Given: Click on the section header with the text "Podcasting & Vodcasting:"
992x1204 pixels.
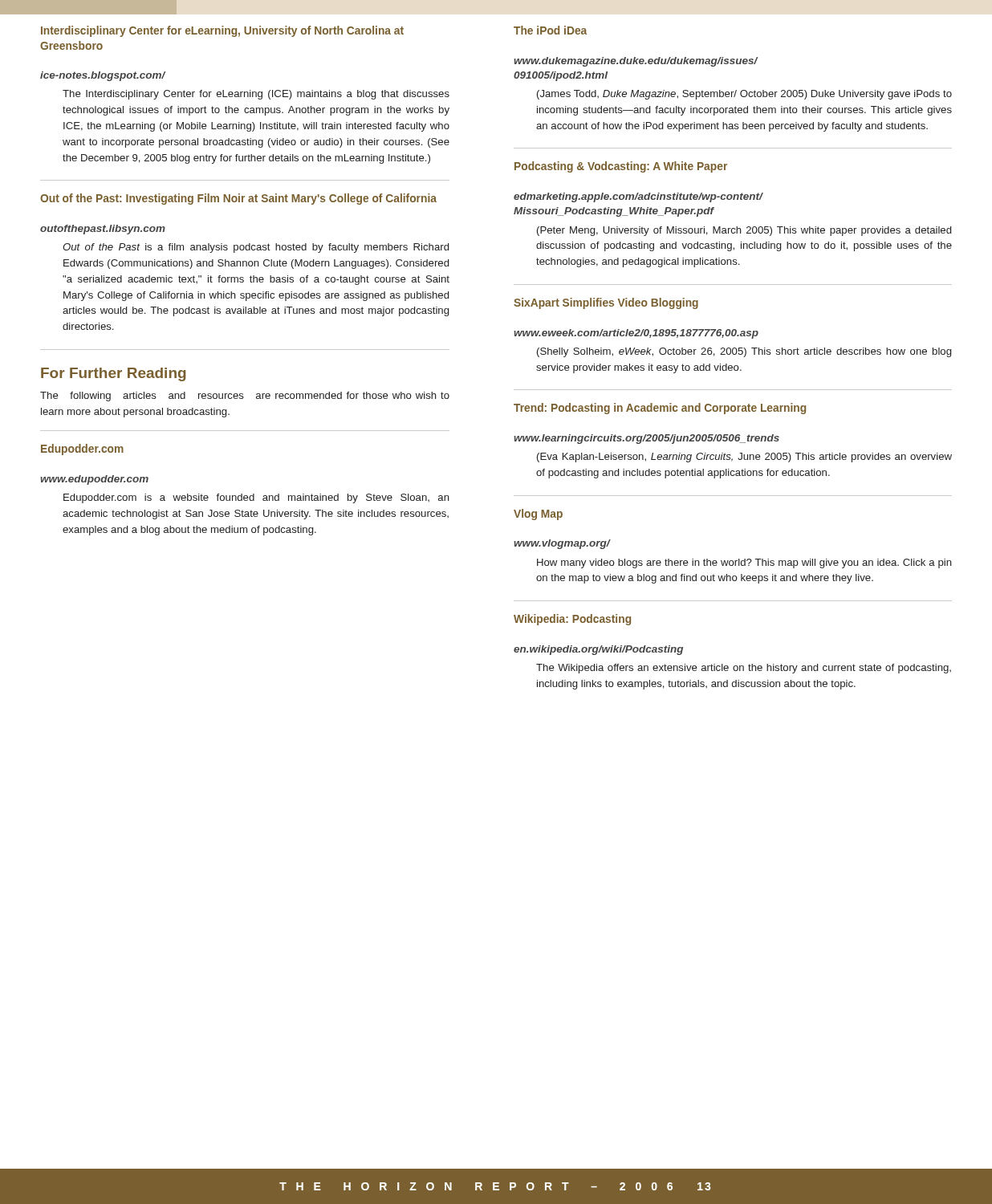Looking at the screenshot, I should click(x=733, y=168).
